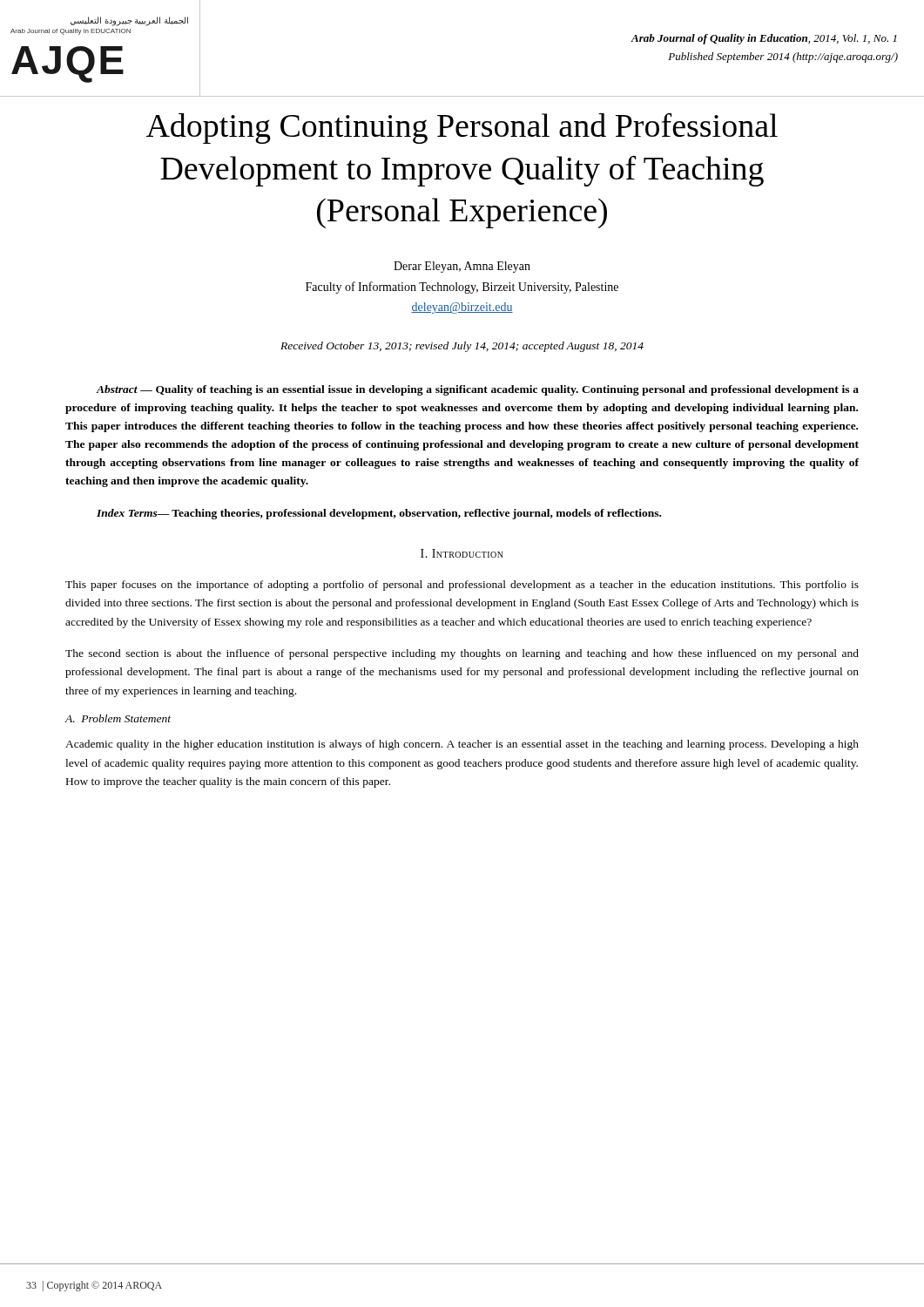Viewport: 924px width, 1307px height.
Task: Point to the text starting "A. Problem Statement"
Action: [x=118, y=719]
